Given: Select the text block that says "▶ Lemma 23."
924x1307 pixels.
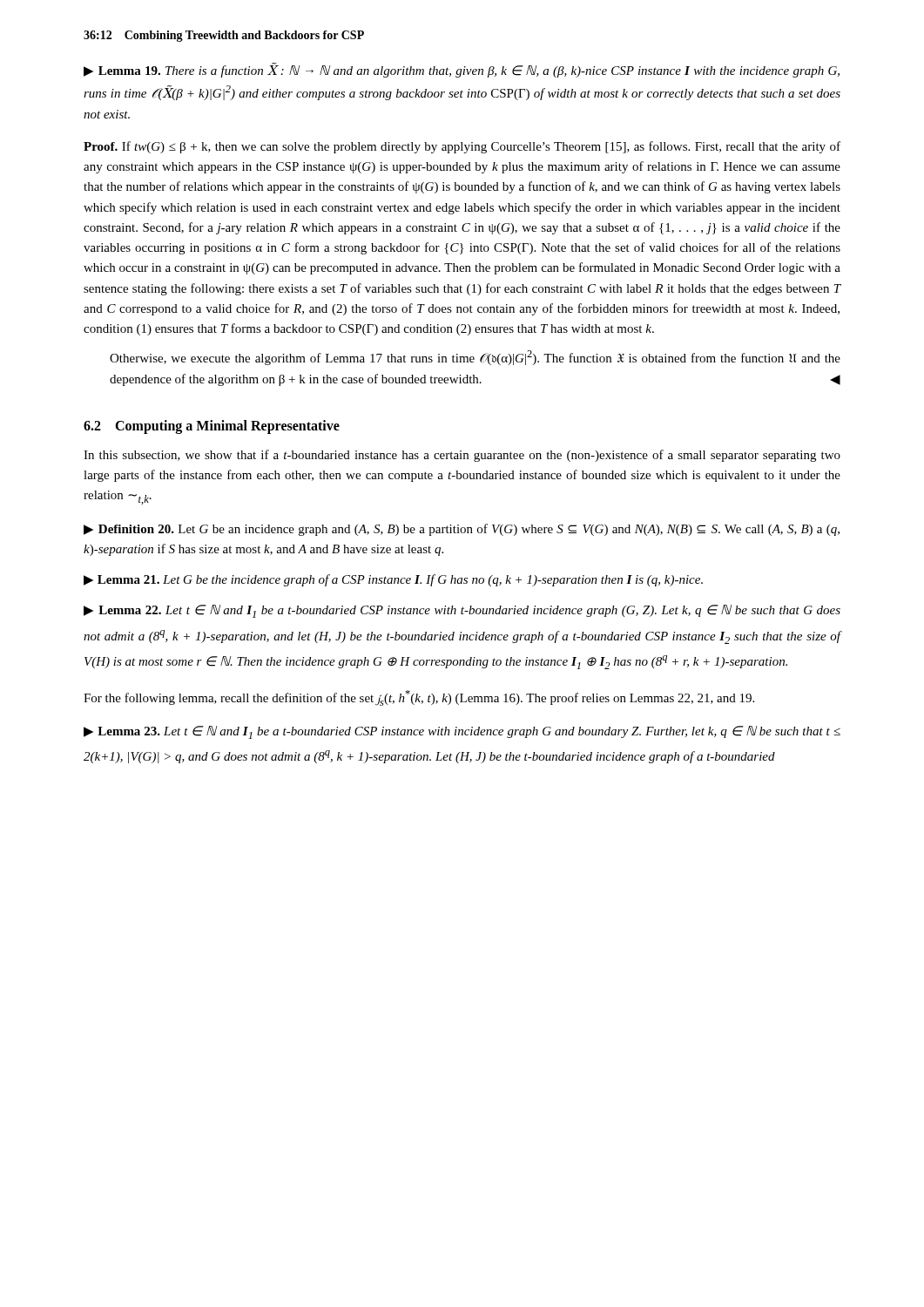Looking at the screenshot, I should coord(462,744).
